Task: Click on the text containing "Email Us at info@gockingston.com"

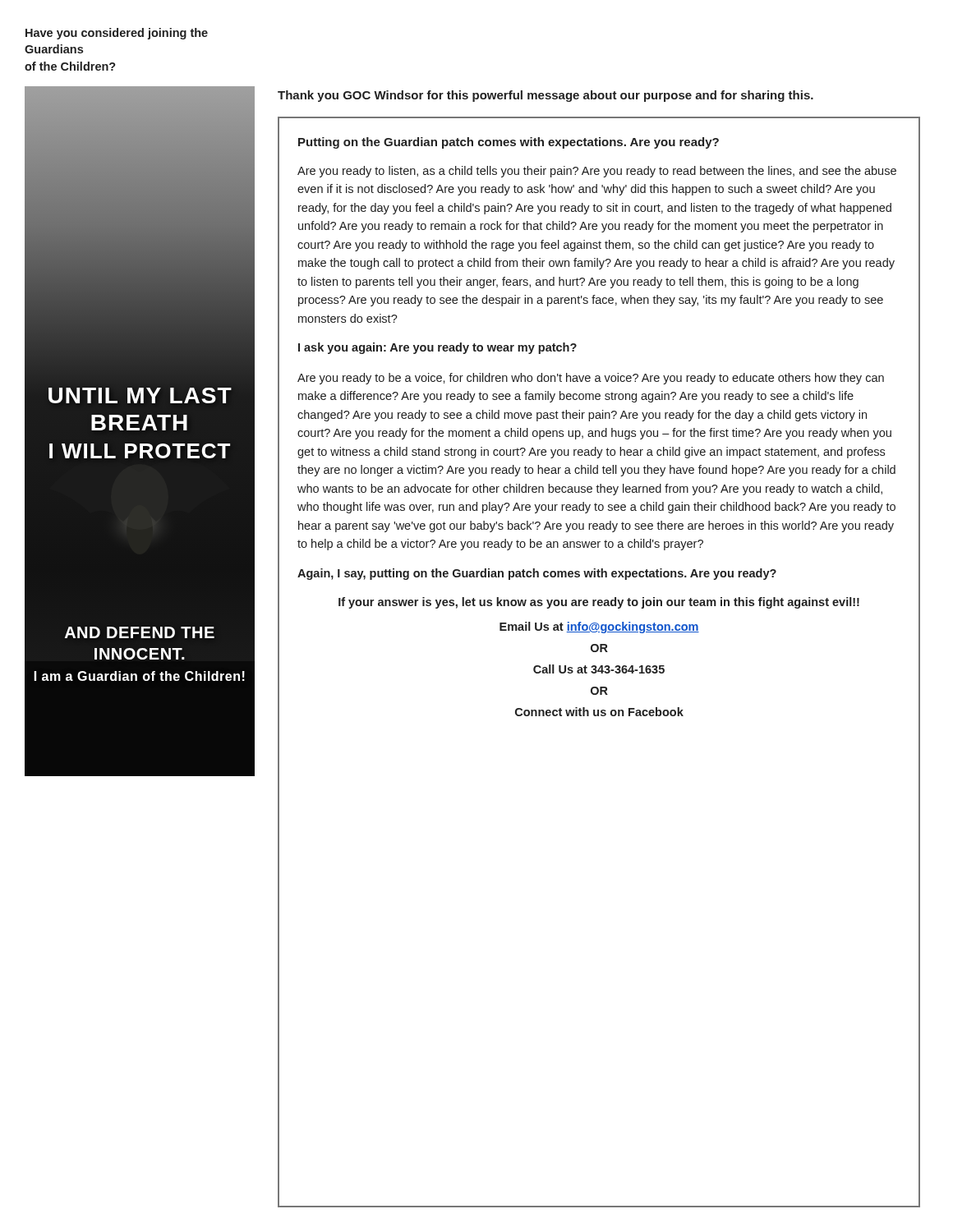Action: pyautogui.click(x=599, y=627)
